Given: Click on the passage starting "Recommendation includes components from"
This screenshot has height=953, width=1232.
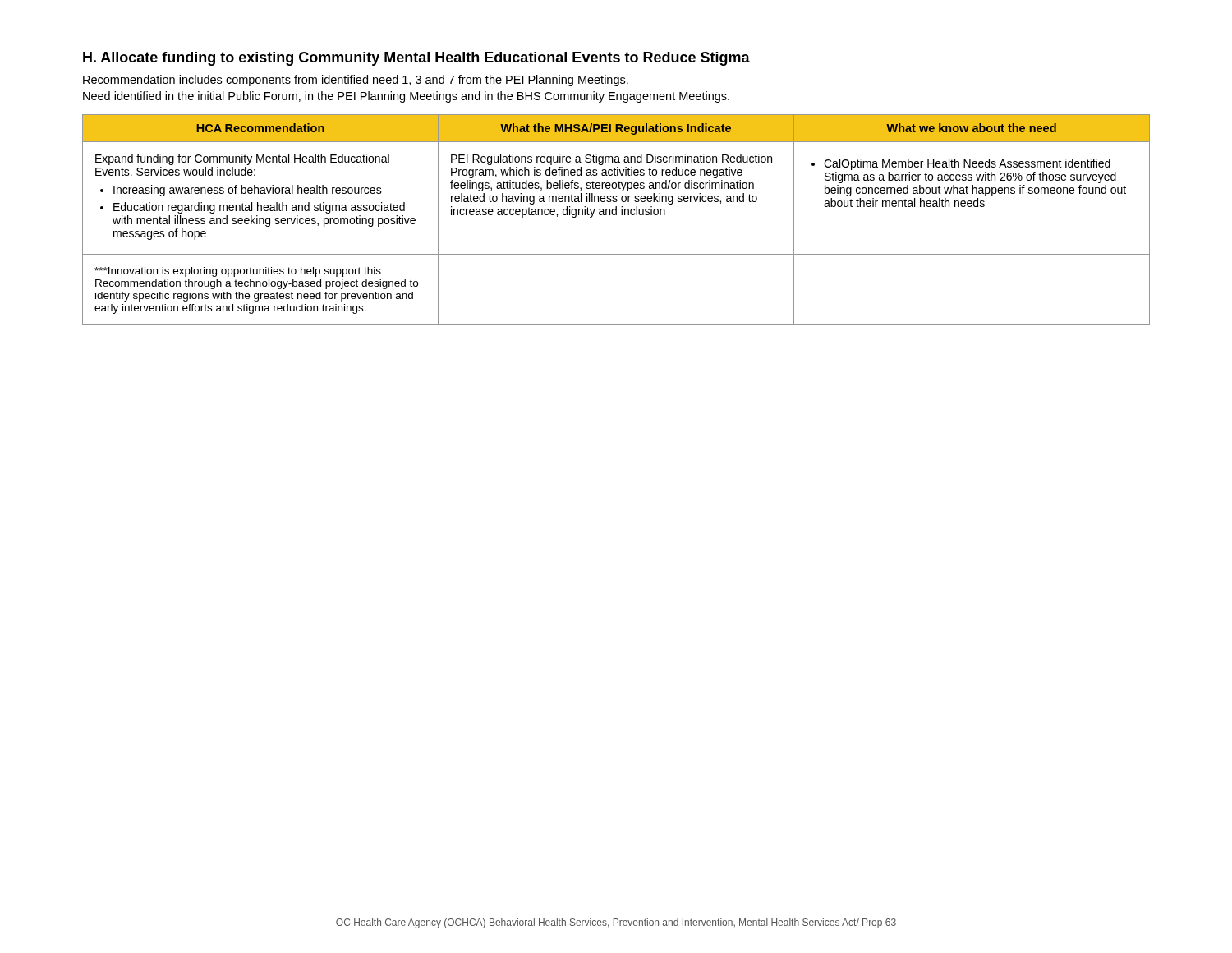Looking at the screenshot, I should [356, 80].
